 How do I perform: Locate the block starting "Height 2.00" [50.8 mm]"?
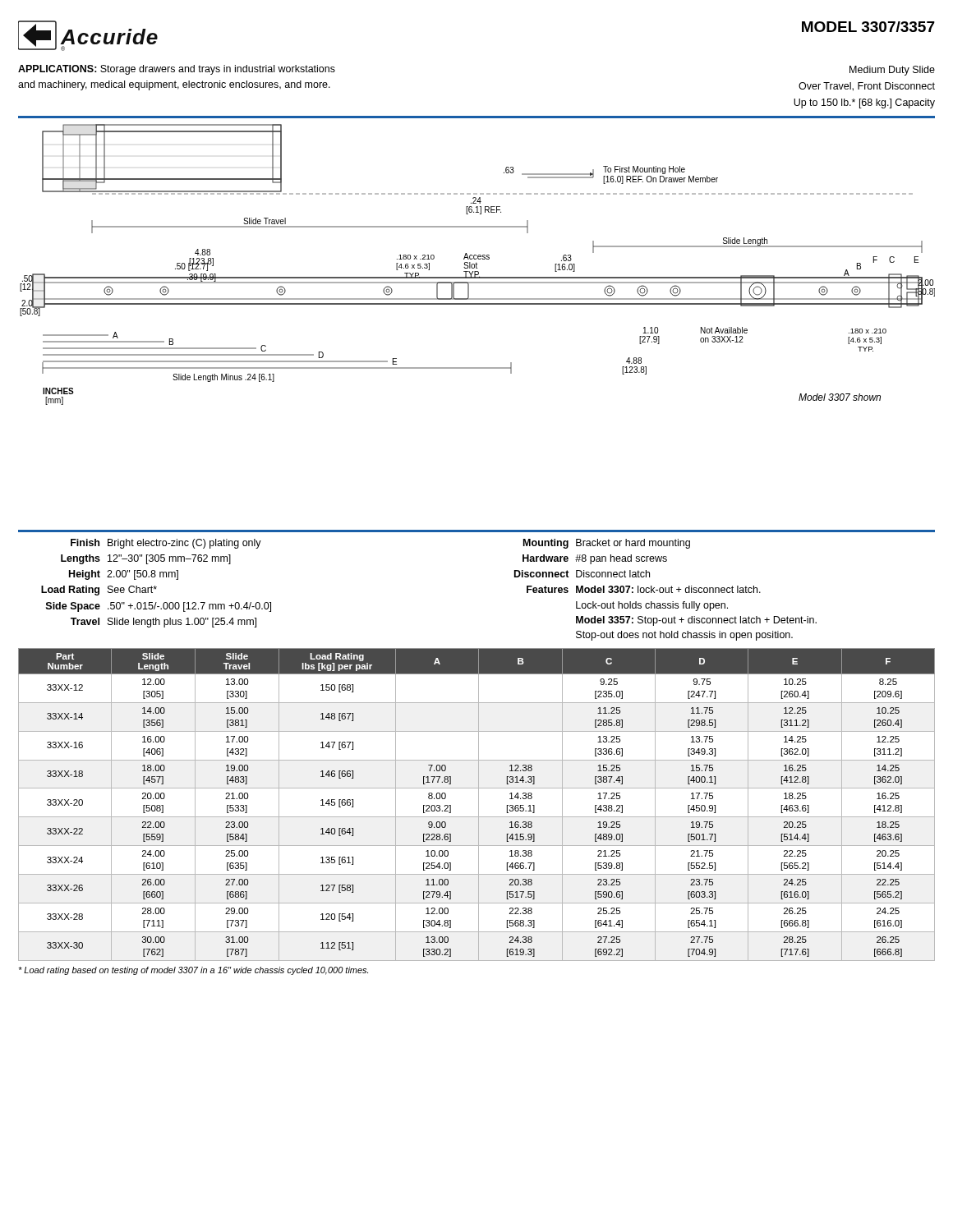coord(124,575)
